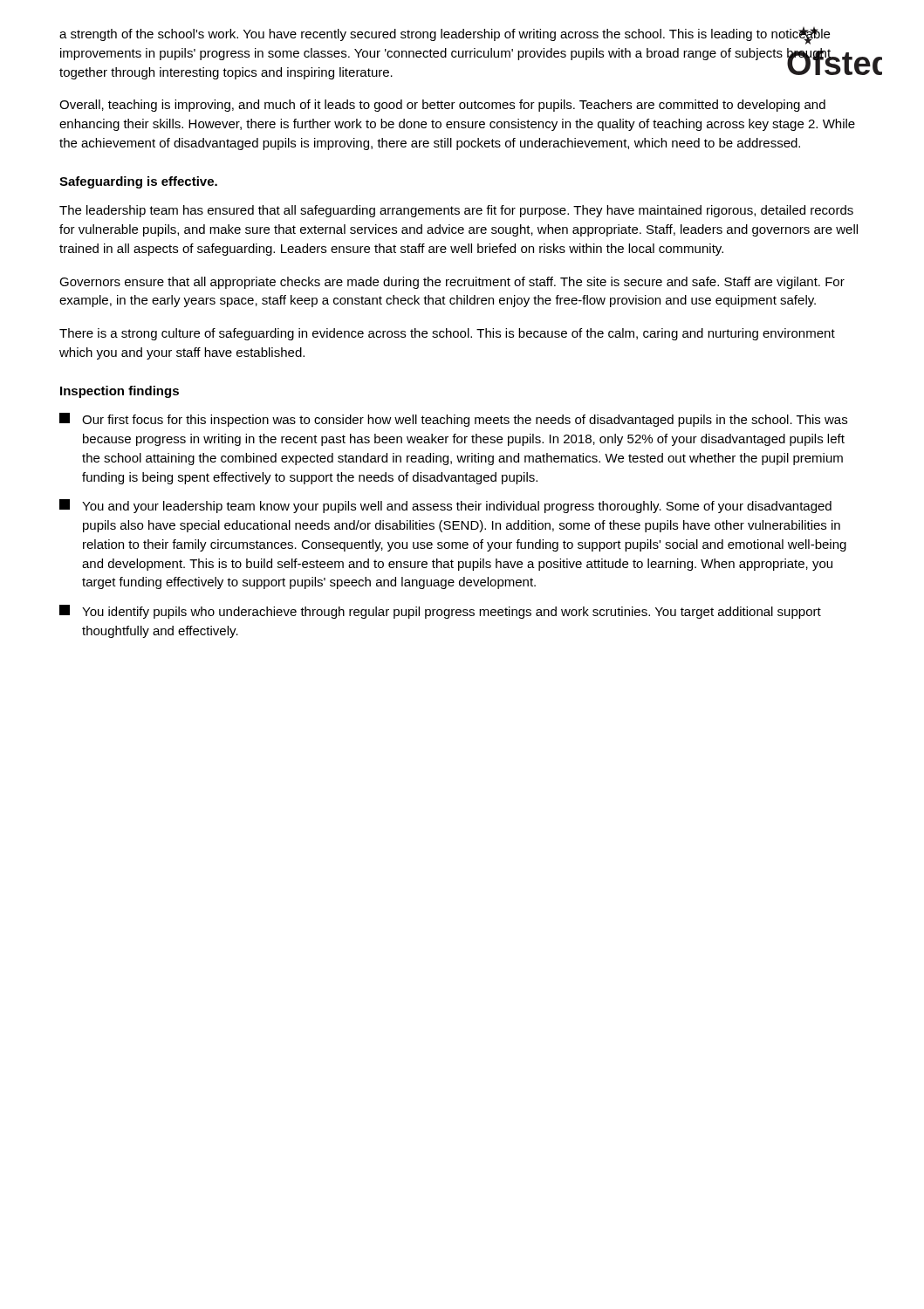Click on the logo

click(x=834, y=56)
